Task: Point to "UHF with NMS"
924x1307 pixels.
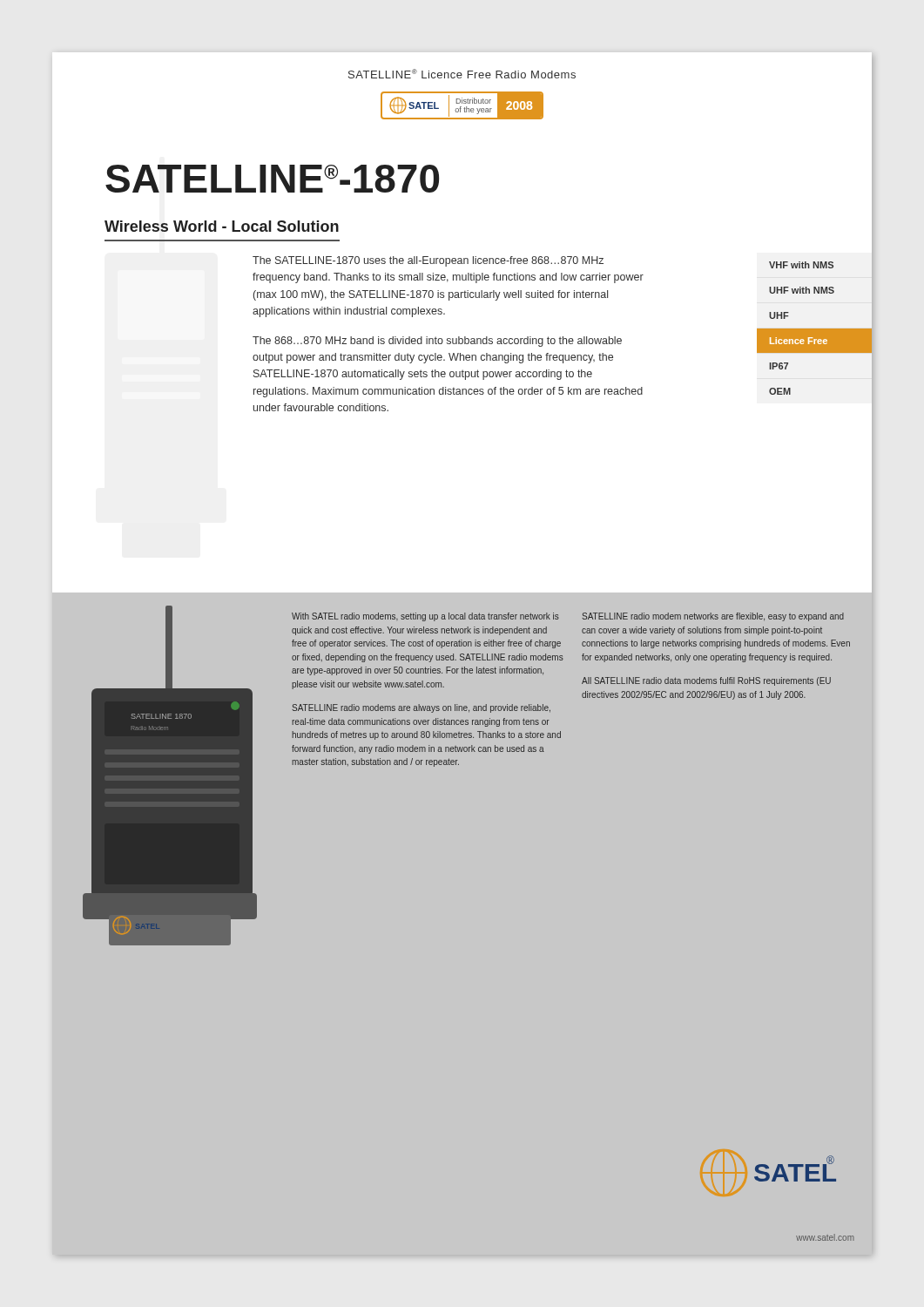Action: pyautogui.click(x=802, y=290)
